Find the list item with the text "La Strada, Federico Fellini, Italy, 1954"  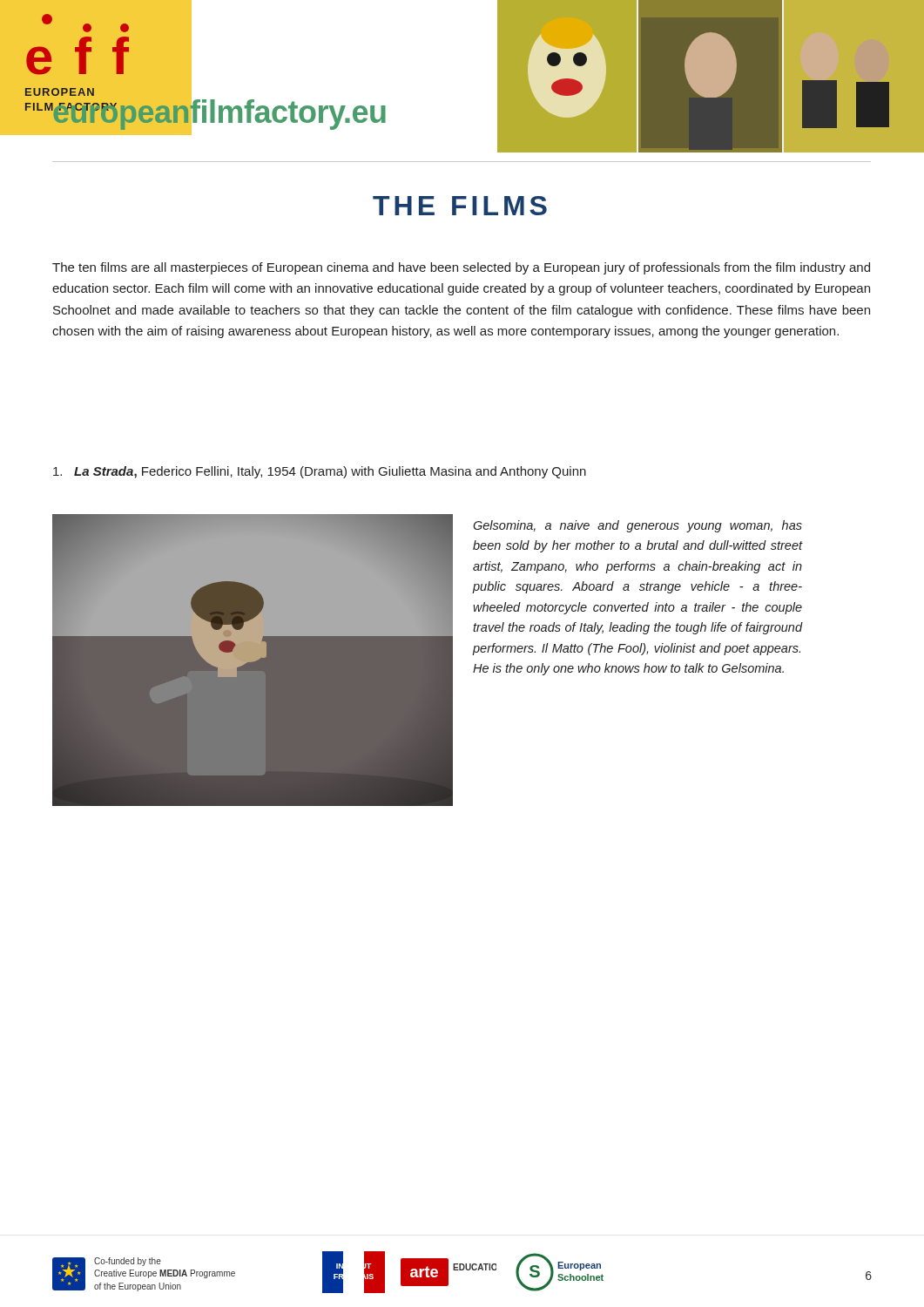(x=319, y=471)
